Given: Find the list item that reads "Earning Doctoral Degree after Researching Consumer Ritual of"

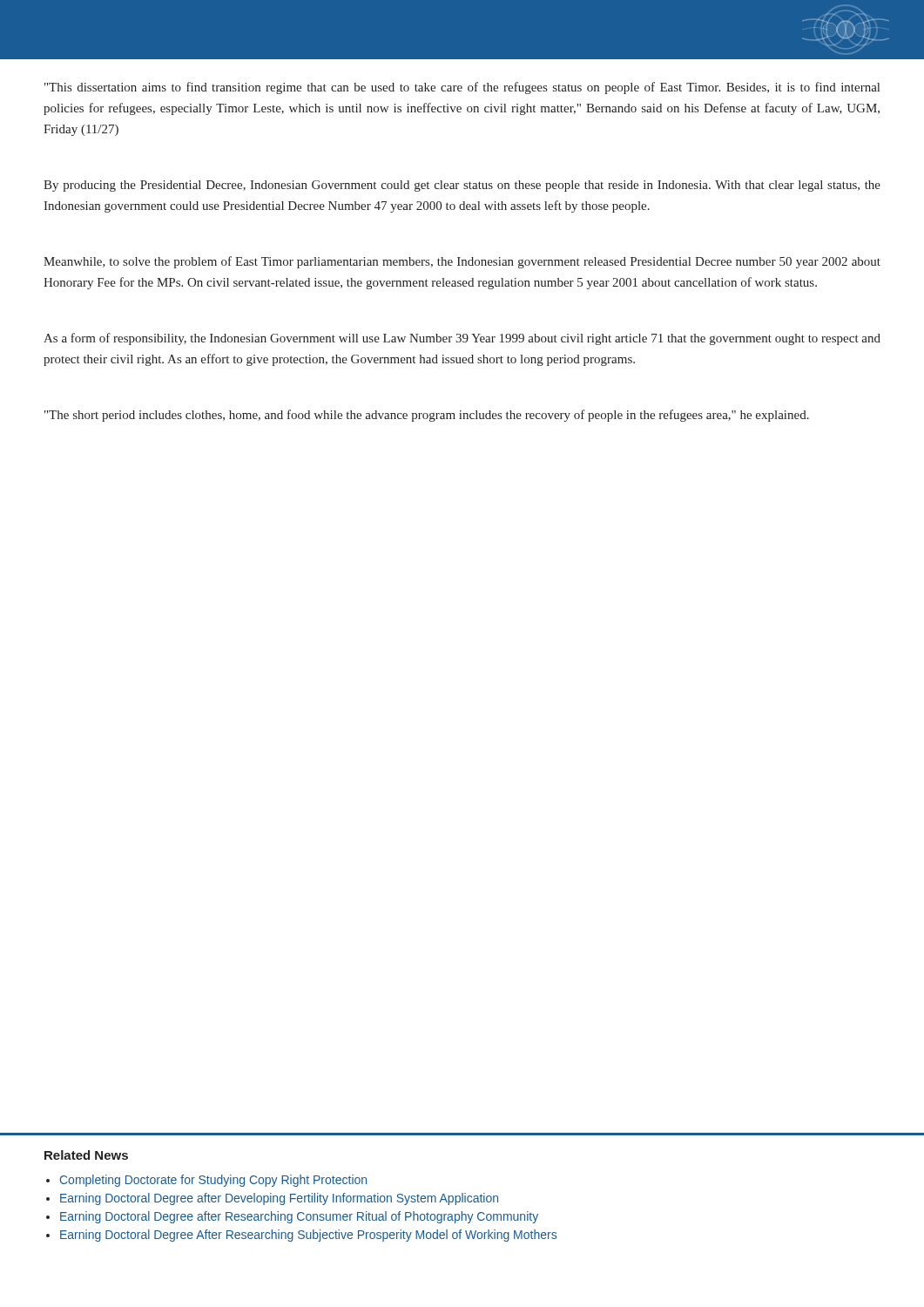Looking at the screenshot, I should point(299,1216).
